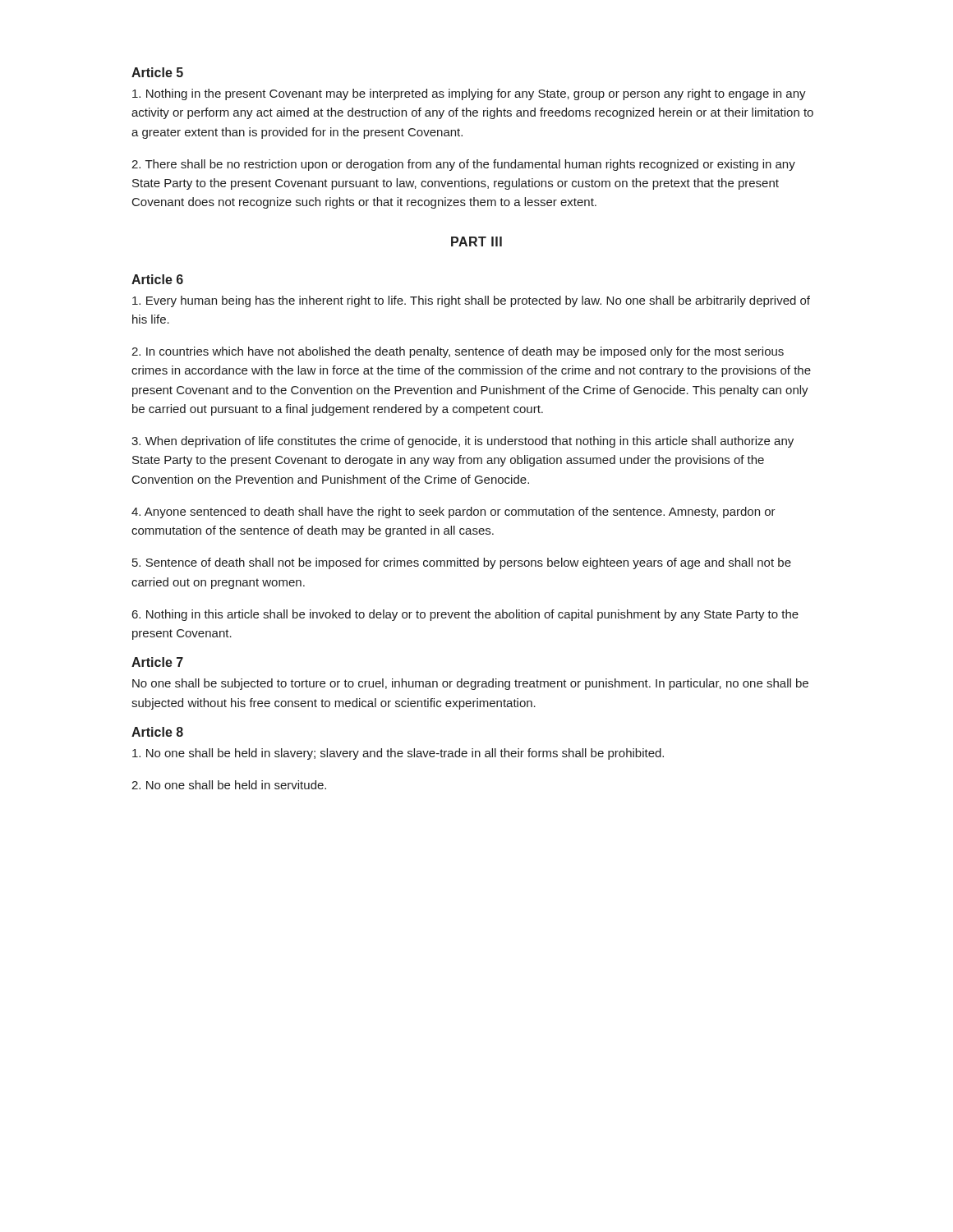953x1232 pixels.
Task: Point to the block beginning "No one shall be subjected to torture"
Action: (470, 693)
